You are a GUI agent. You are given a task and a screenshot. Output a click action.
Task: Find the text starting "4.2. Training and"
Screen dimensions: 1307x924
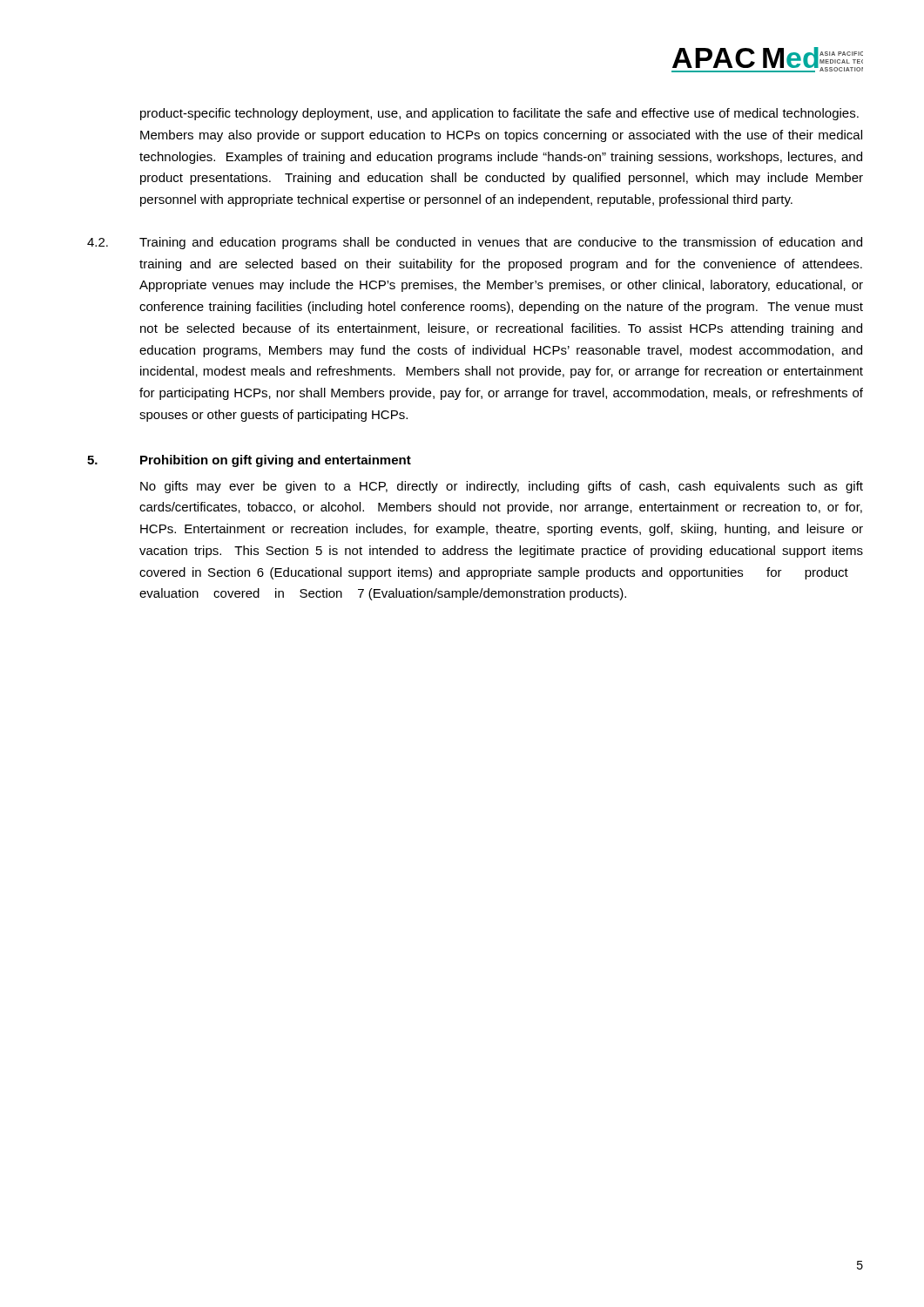click(475, 329)
